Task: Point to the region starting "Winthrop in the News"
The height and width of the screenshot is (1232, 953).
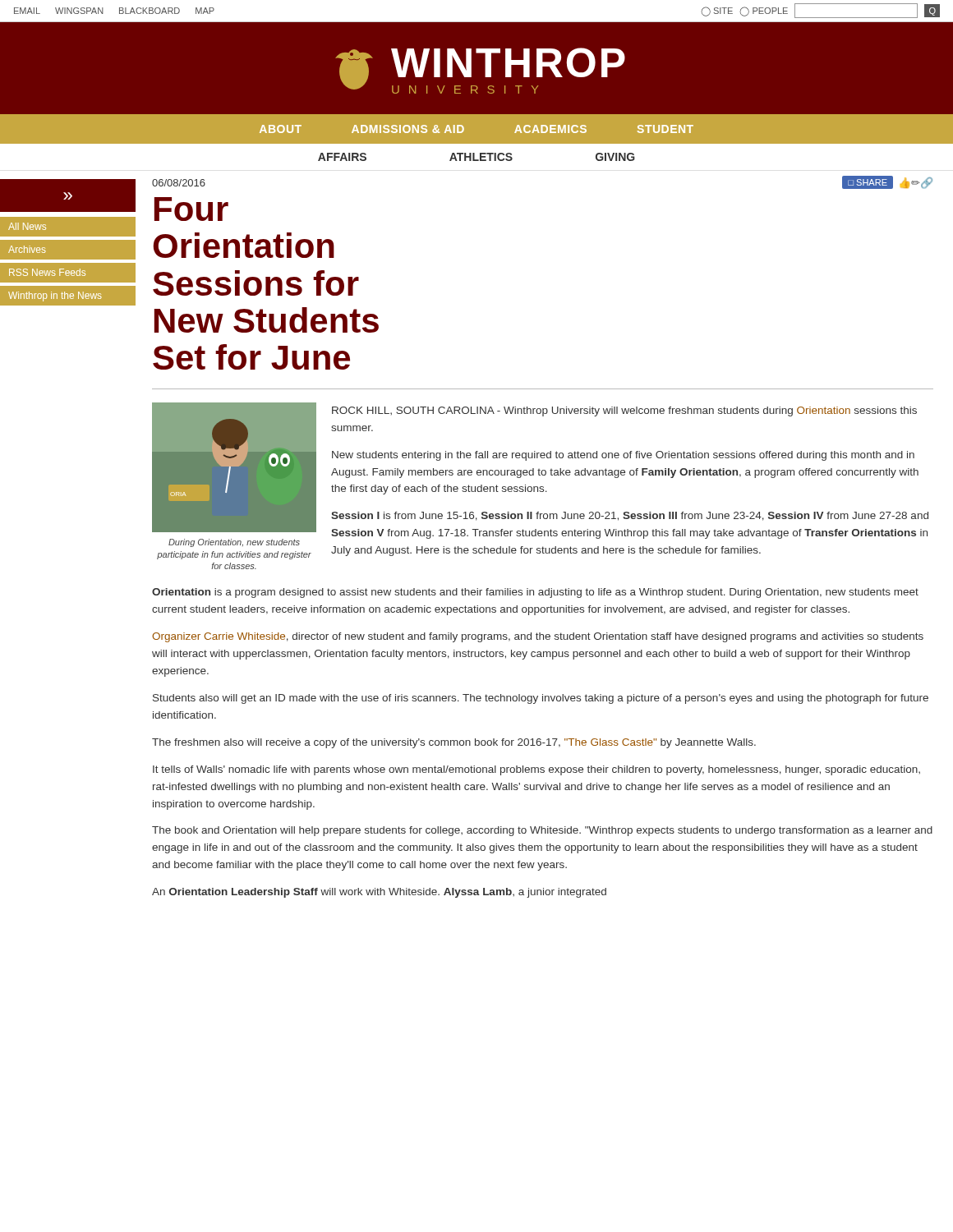Action: click(55, 296)
